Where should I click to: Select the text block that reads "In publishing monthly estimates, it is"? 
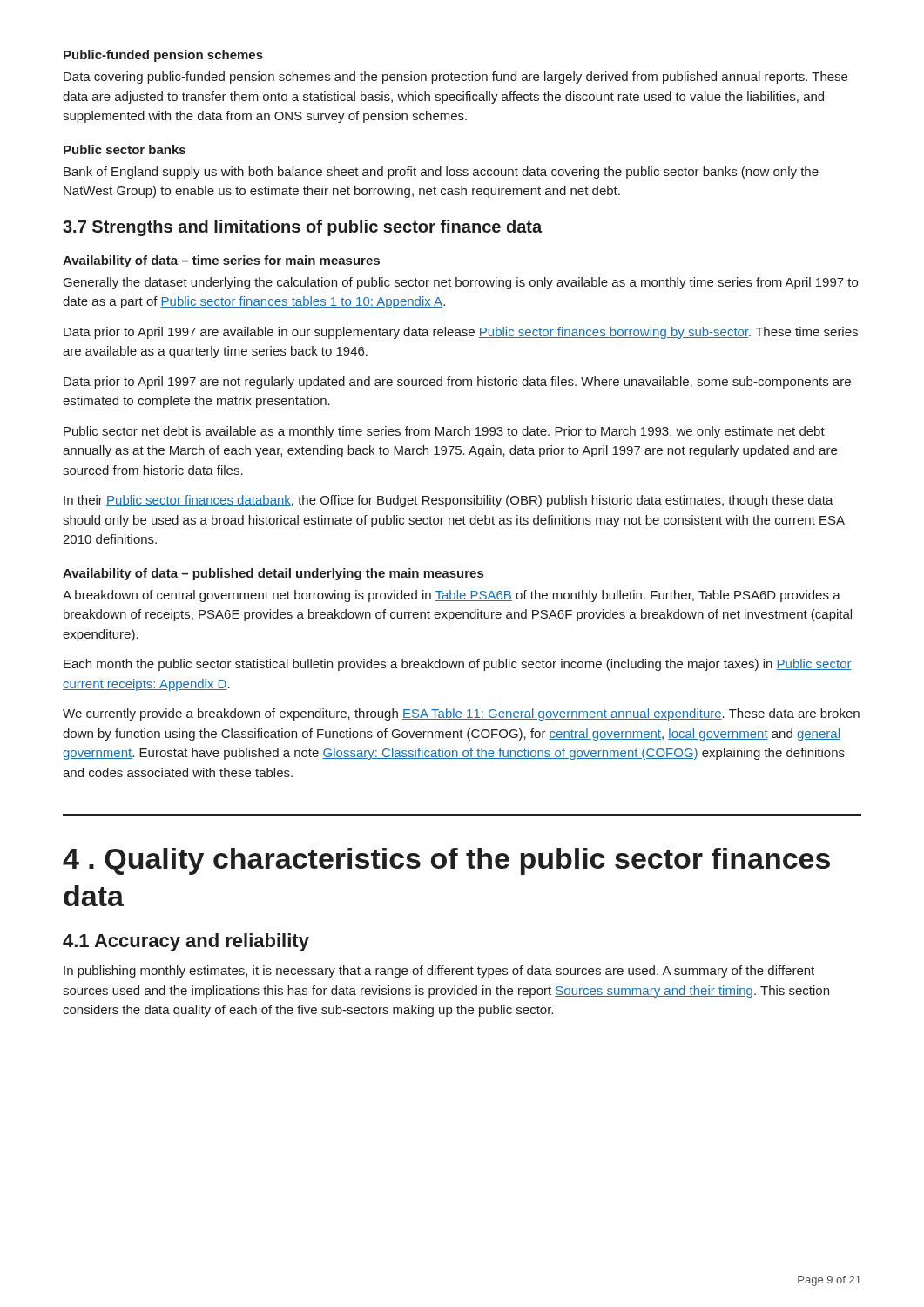click(462, 990)
